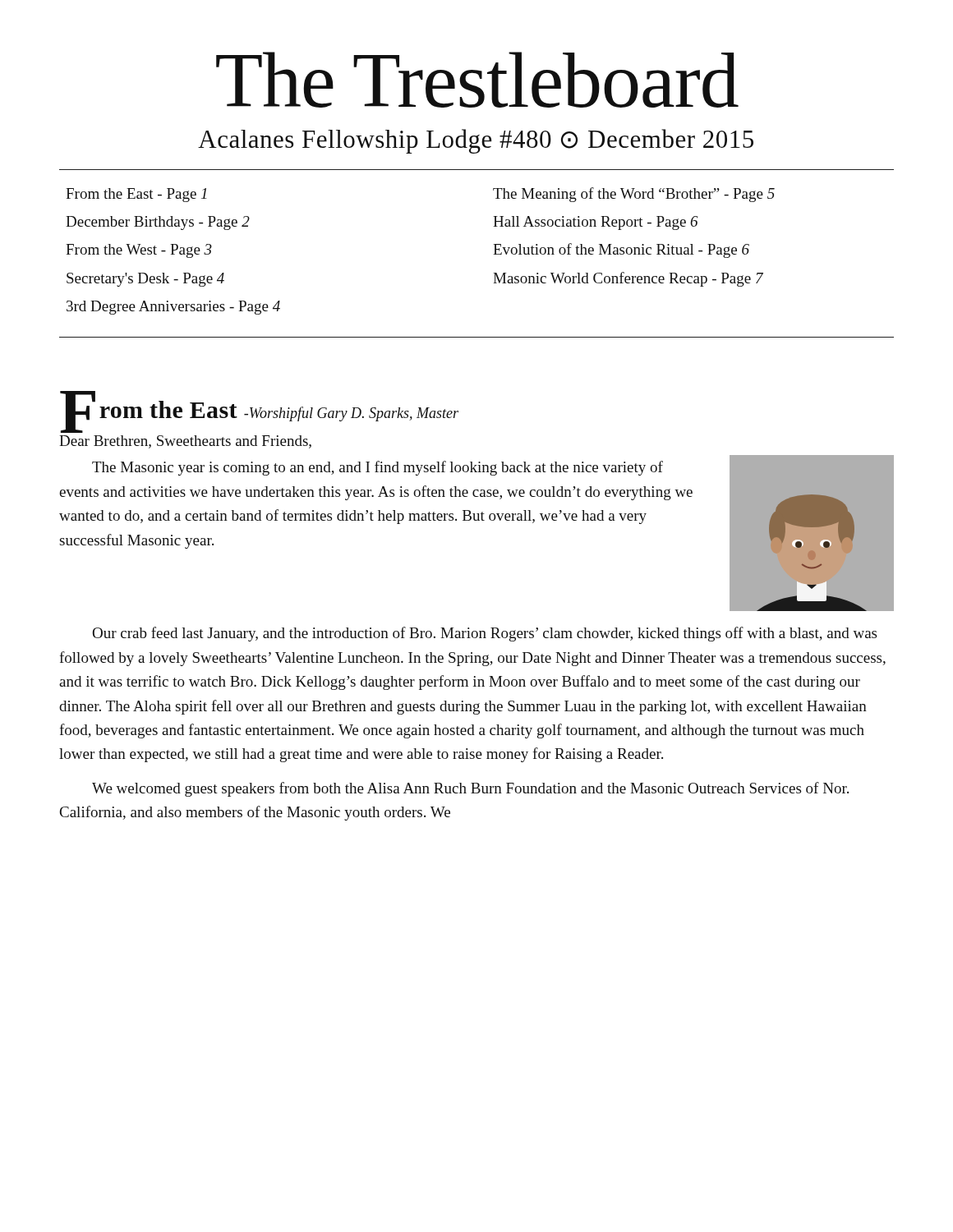This screenshot has width=953, height=1232.
Task: Select the list item that reads "The Meaning of the"
Action: point(634,193)
